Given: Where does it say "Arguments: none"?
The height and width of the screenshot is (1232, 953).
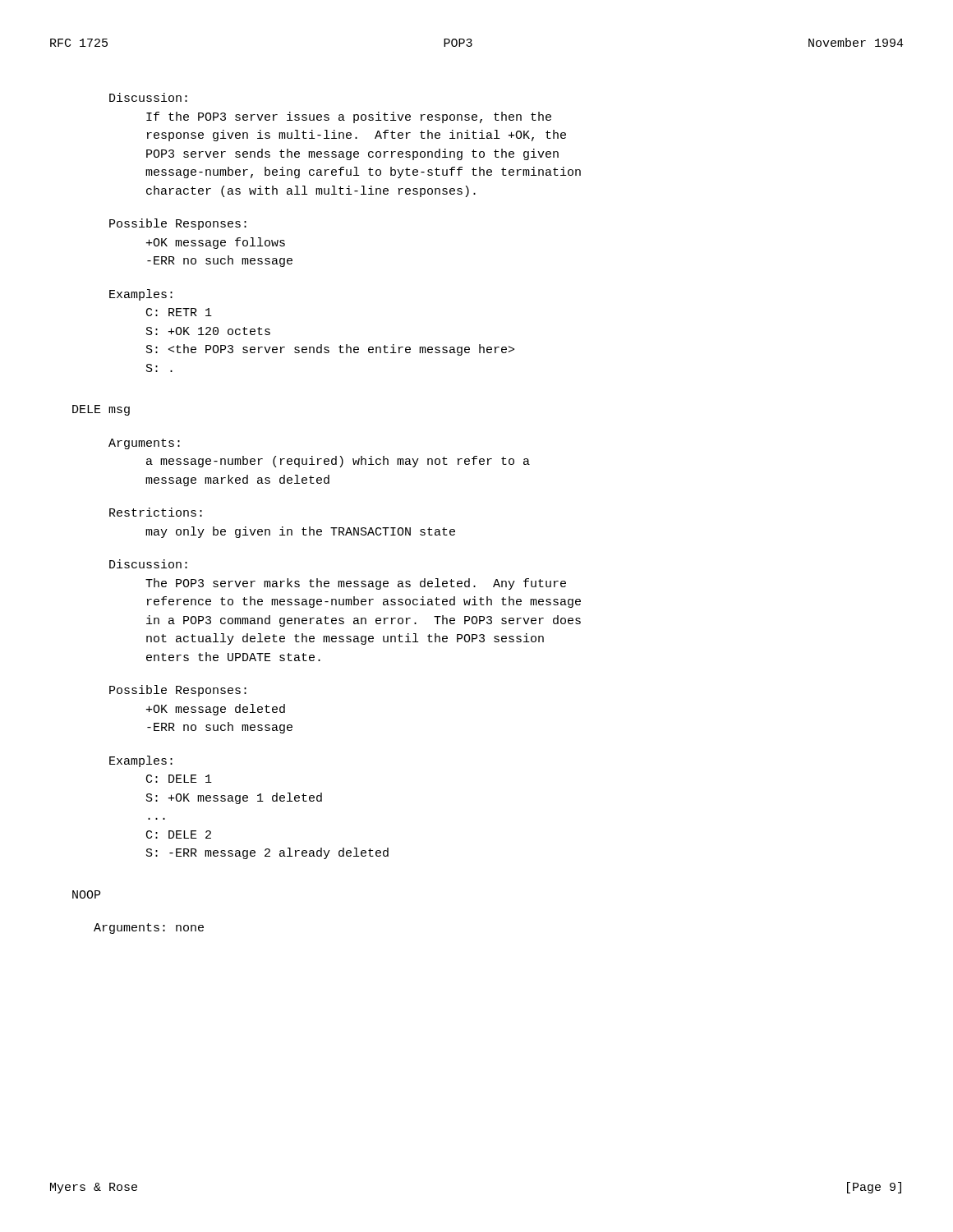Looking at the screenshot, I should [x=149, y=929].
